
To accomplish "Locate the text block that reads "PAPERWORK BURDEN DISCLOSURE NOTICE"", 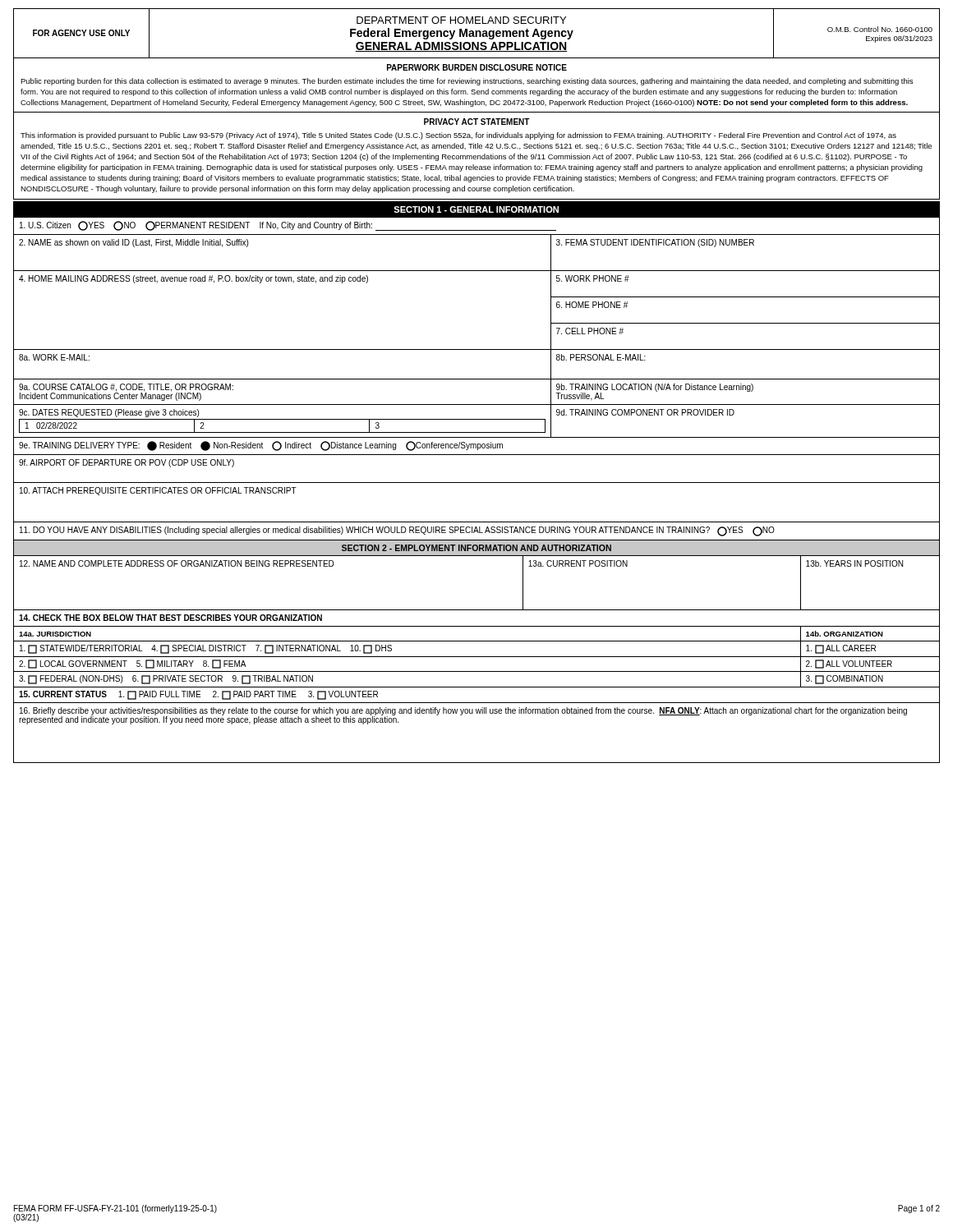I will (x=476, y=85).
